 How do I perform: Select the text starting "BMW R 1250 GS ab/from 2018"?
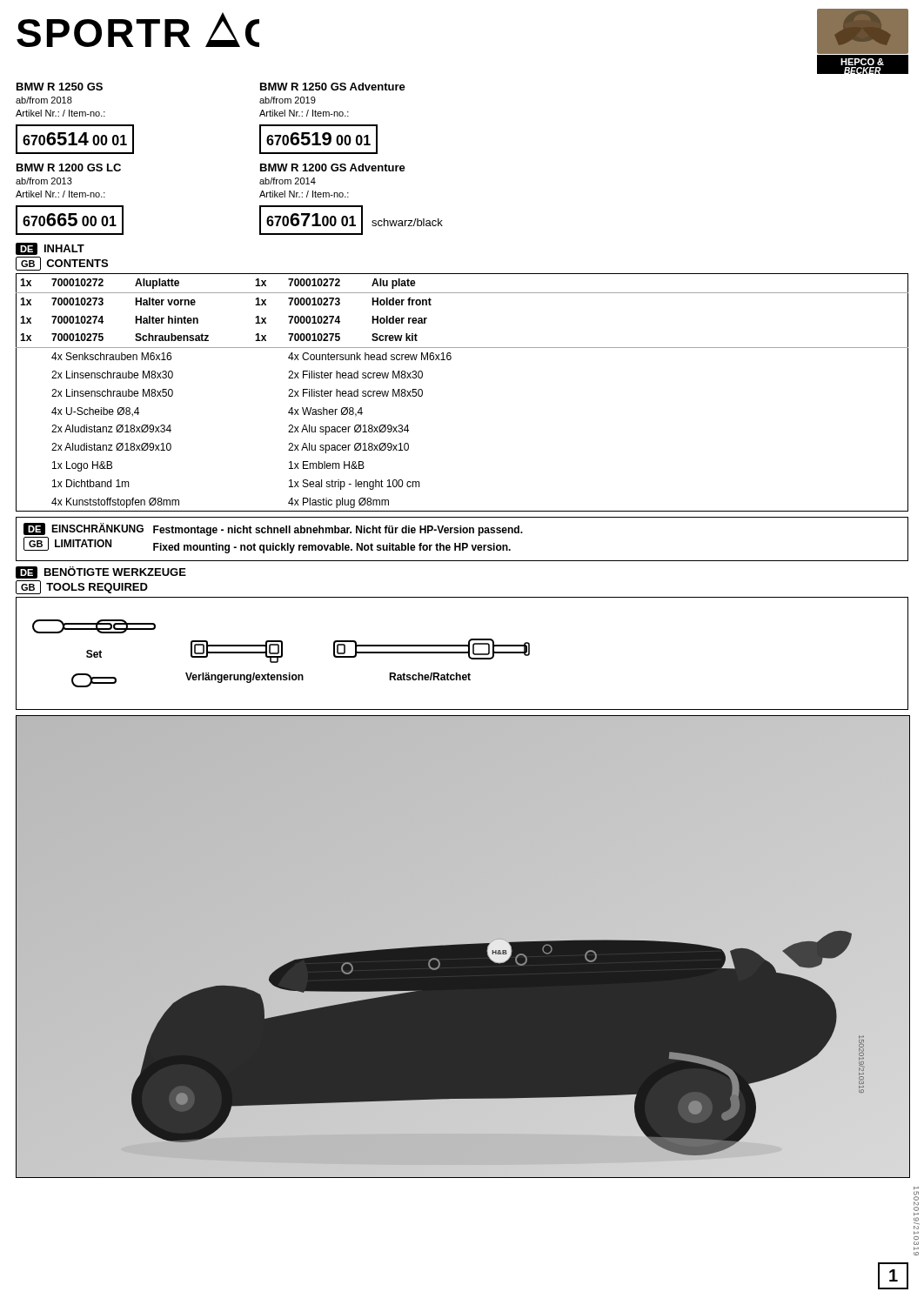[61, 99]
